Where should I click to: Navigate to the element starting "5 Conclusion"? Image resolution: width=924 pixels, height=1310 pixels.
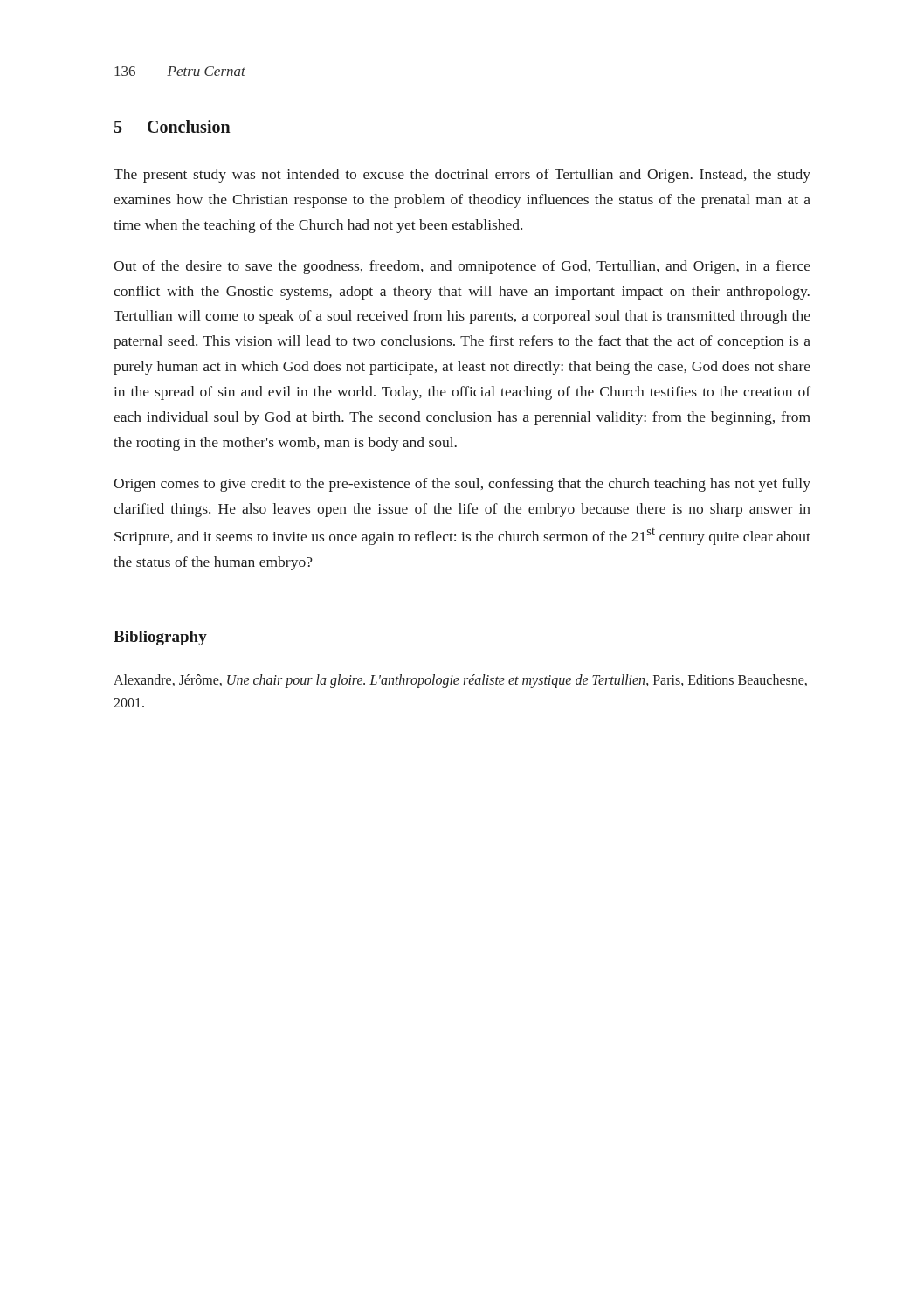click(172, 127)
